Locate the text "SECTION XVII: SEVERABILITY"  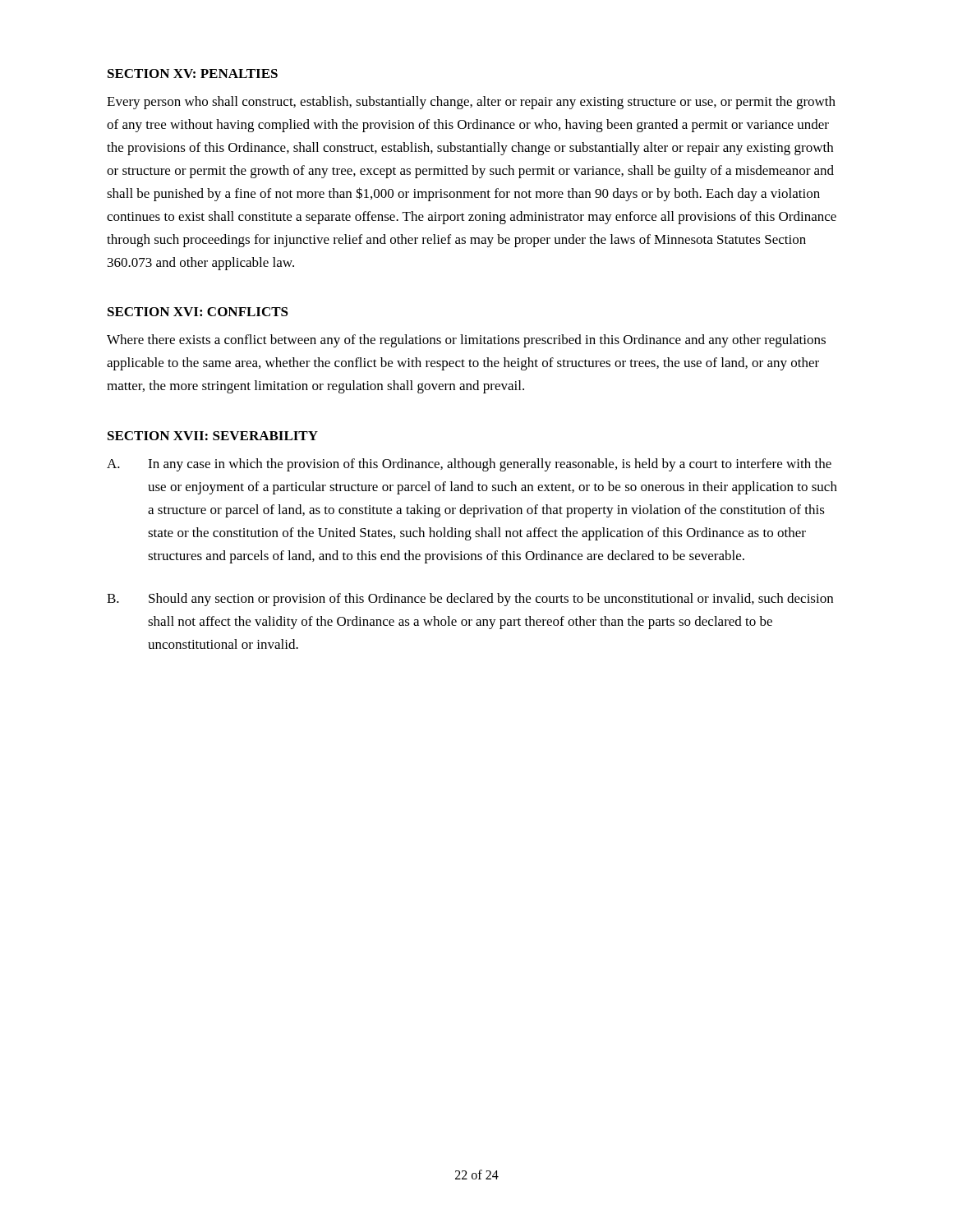click(x=212, y=435)
